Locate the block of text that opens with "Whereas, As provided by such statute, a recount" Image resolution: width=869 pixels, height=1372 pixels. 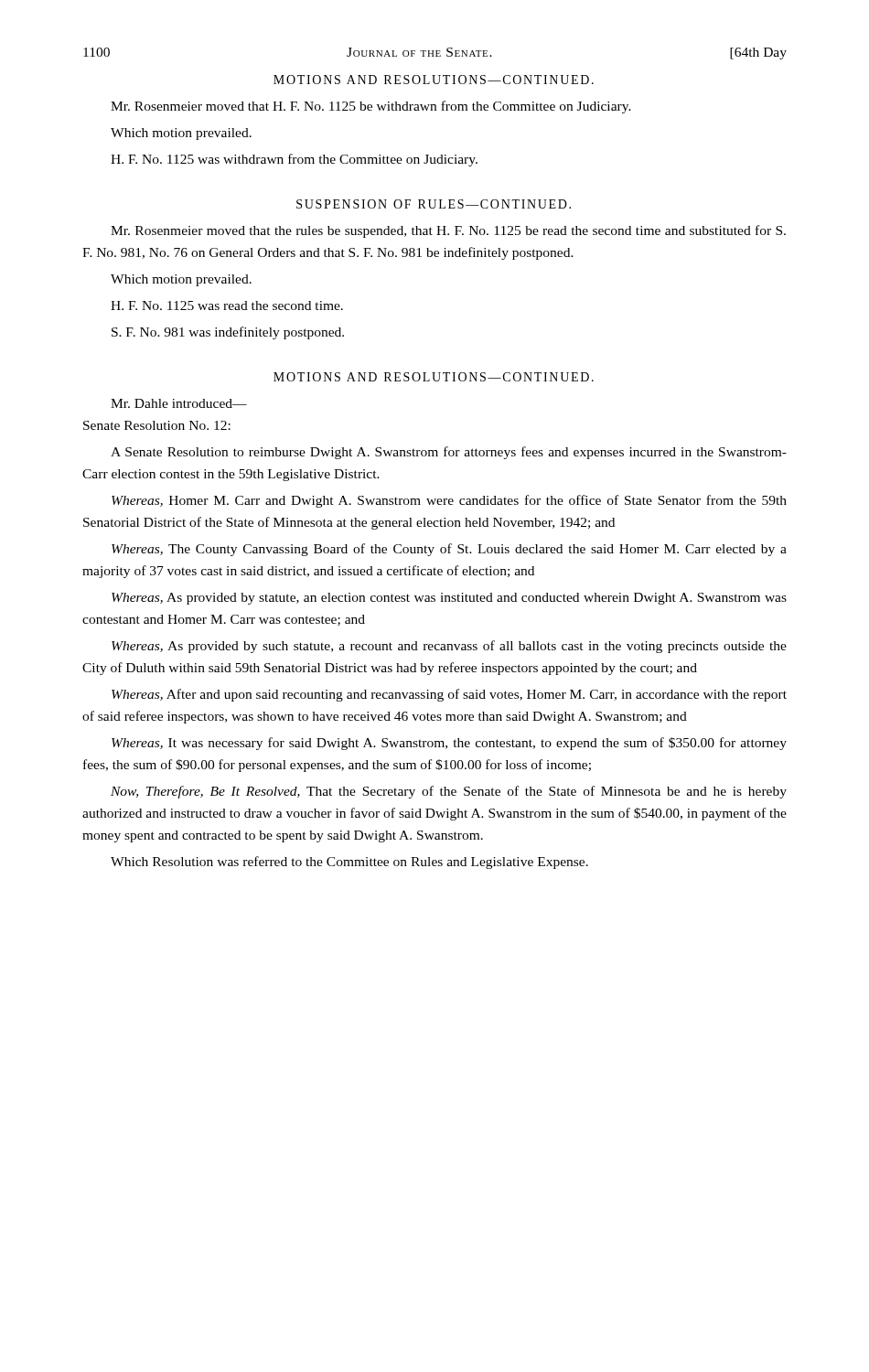pyautogui.click(x=434, y=657)
